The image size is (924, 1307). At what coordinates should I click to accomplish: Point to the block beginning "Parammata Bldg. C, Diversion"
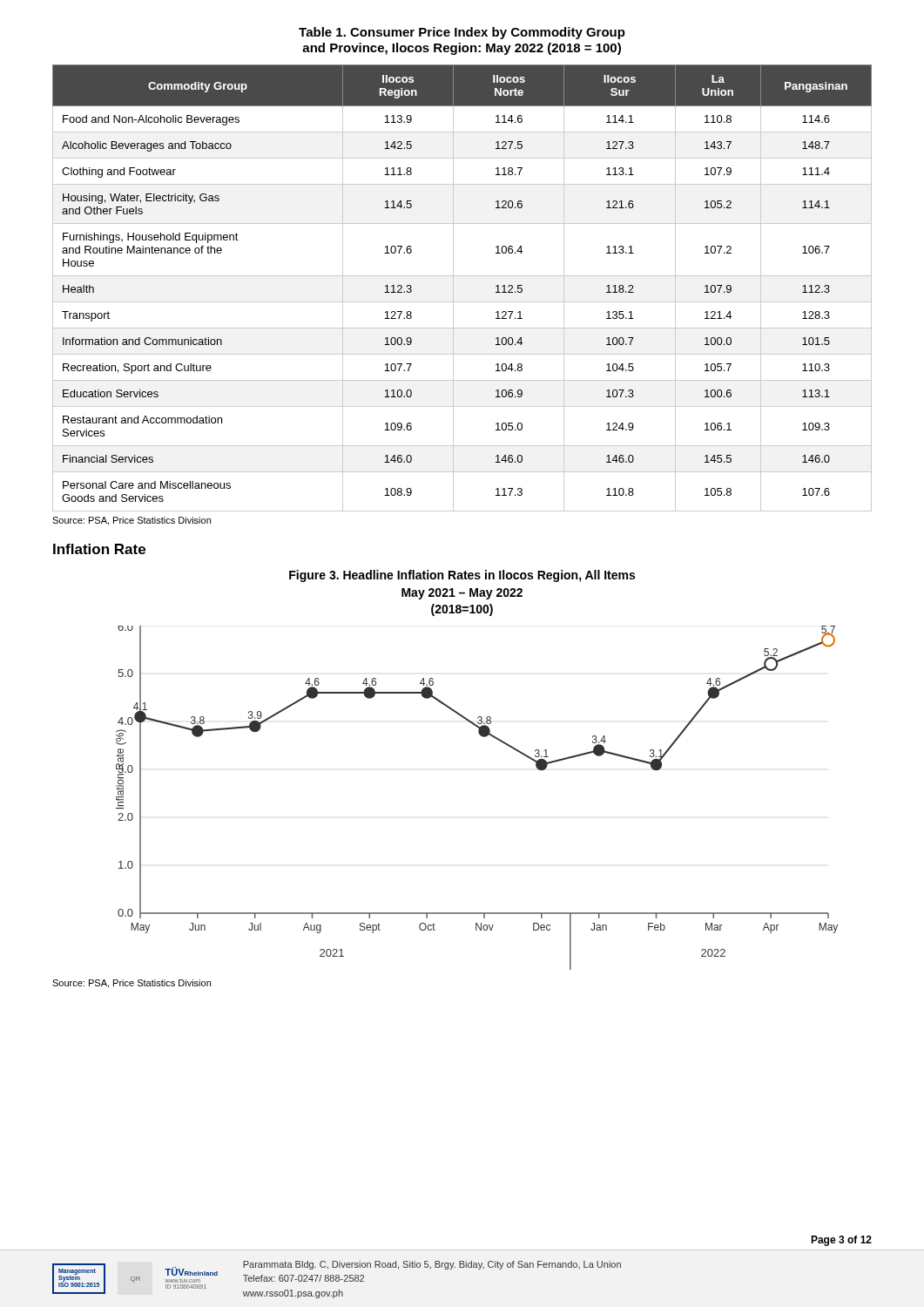[x=432, y=1278]
